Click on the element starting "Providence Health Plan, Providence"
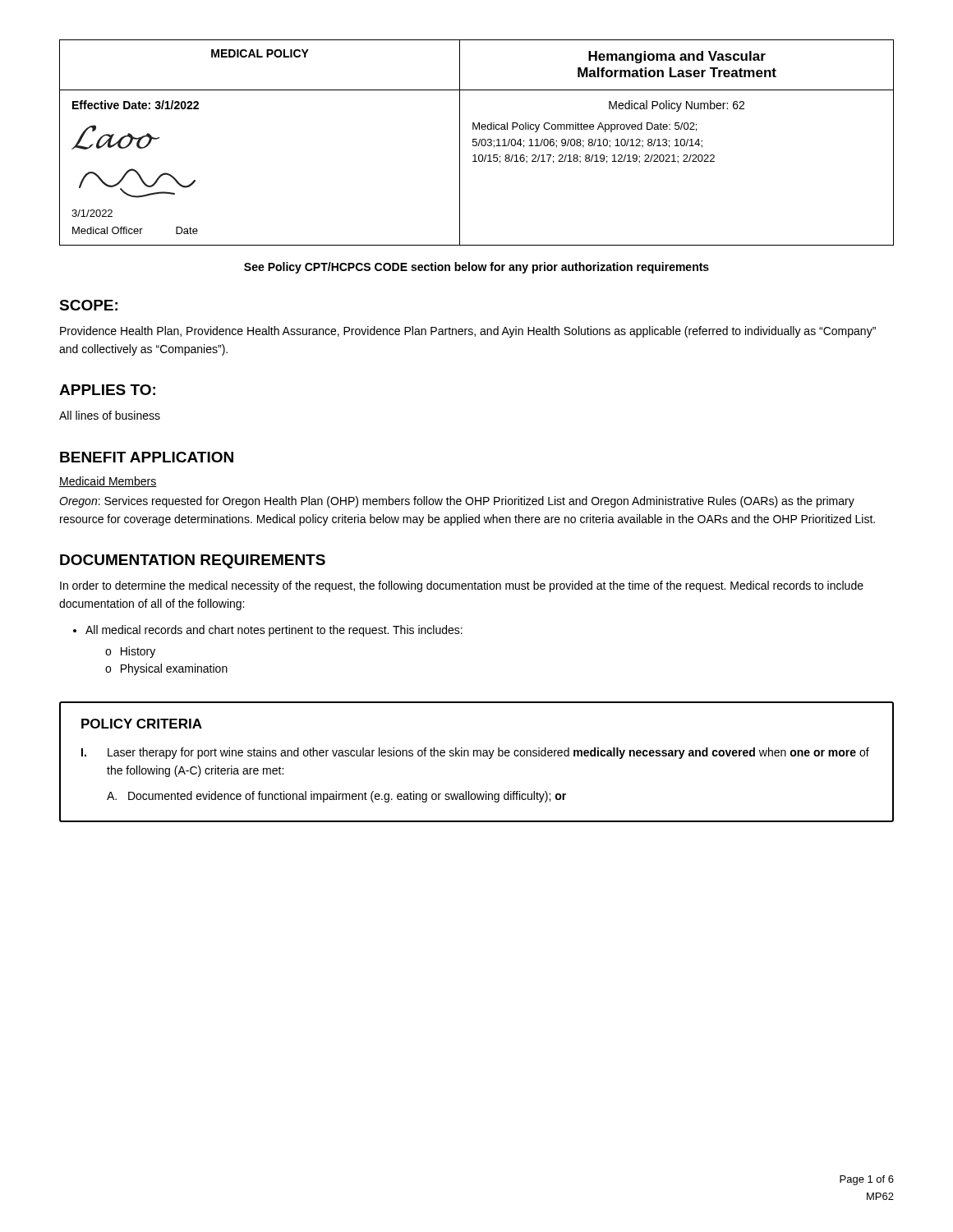Image resolution: width=953 pixels, height=1232 pixels. [468, 340]
